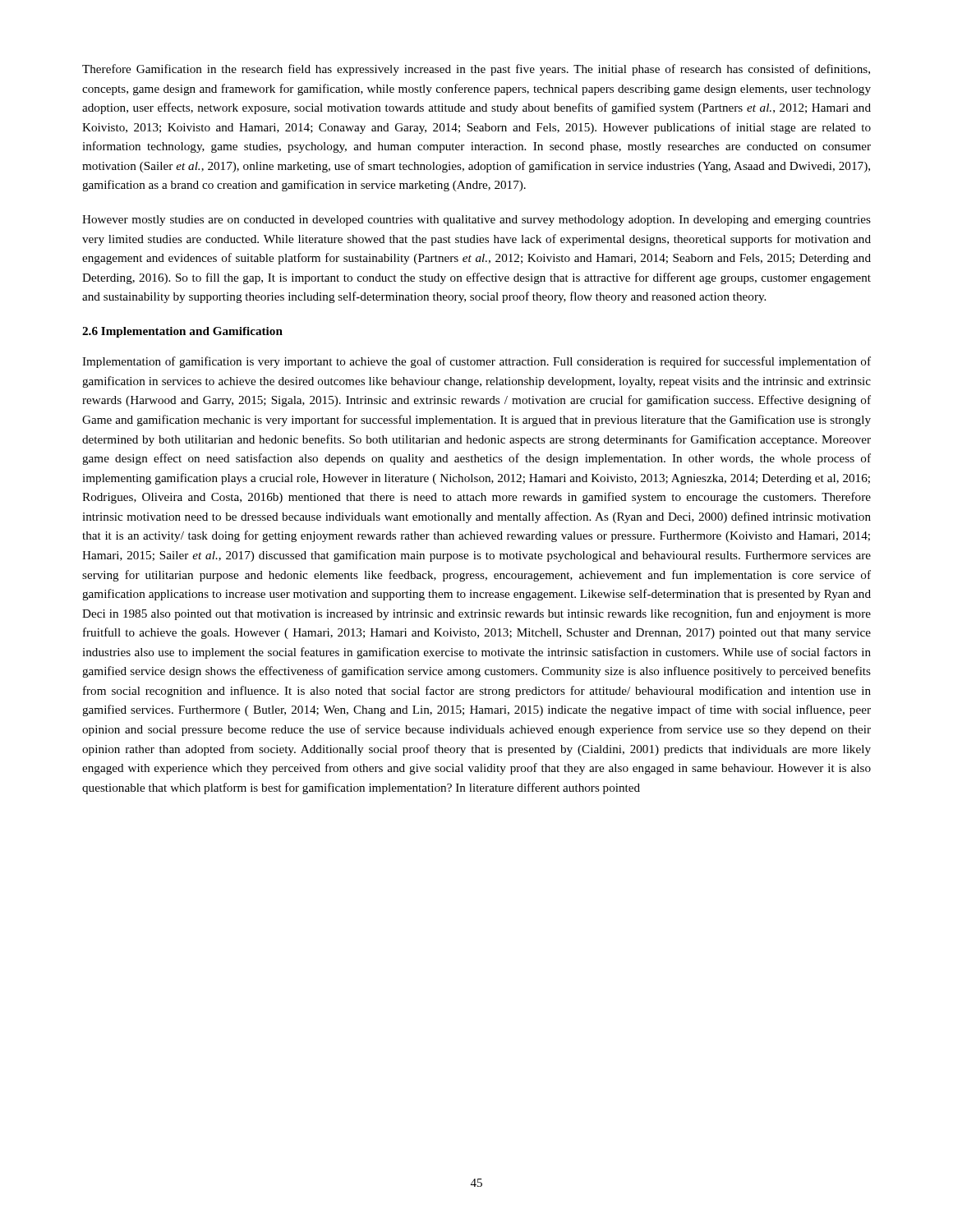
Task: Click on the text block starting "Therefore Gamification in"
Action: (476, 127)
